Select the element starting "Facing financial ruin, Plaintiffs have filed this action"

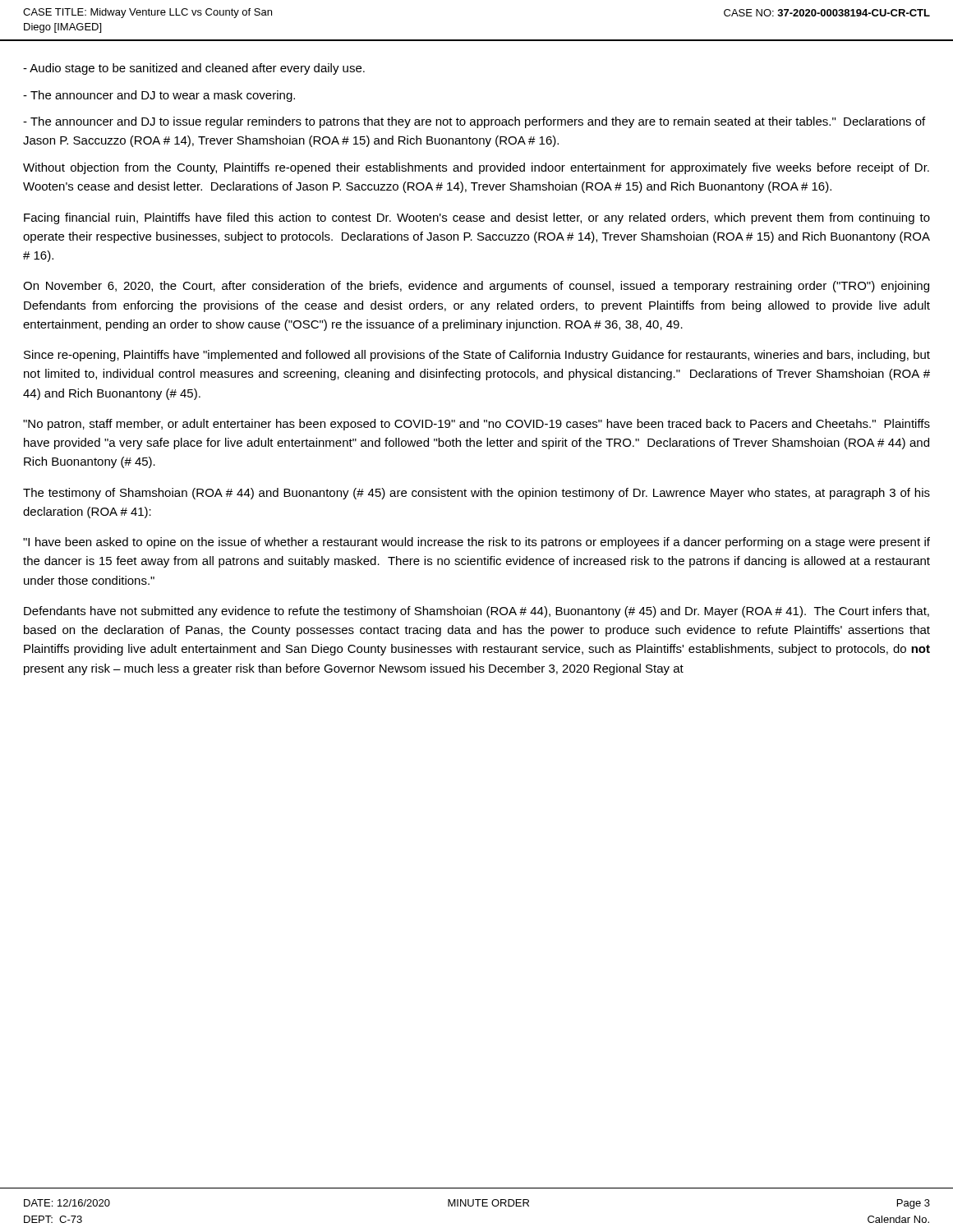[x=476, y=236]
